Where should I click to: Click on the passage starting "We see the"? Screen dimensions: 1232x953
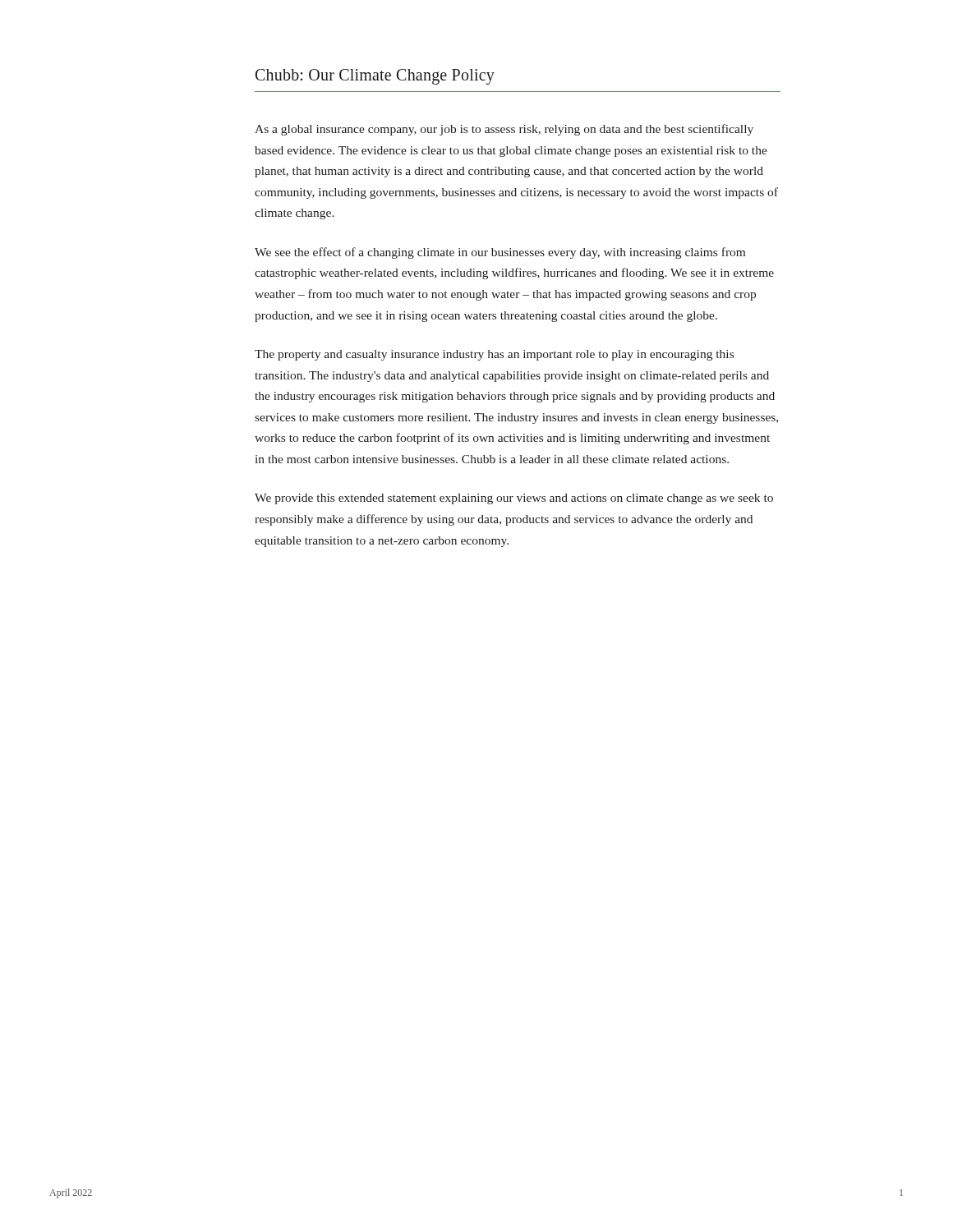(x=514, y=283)
